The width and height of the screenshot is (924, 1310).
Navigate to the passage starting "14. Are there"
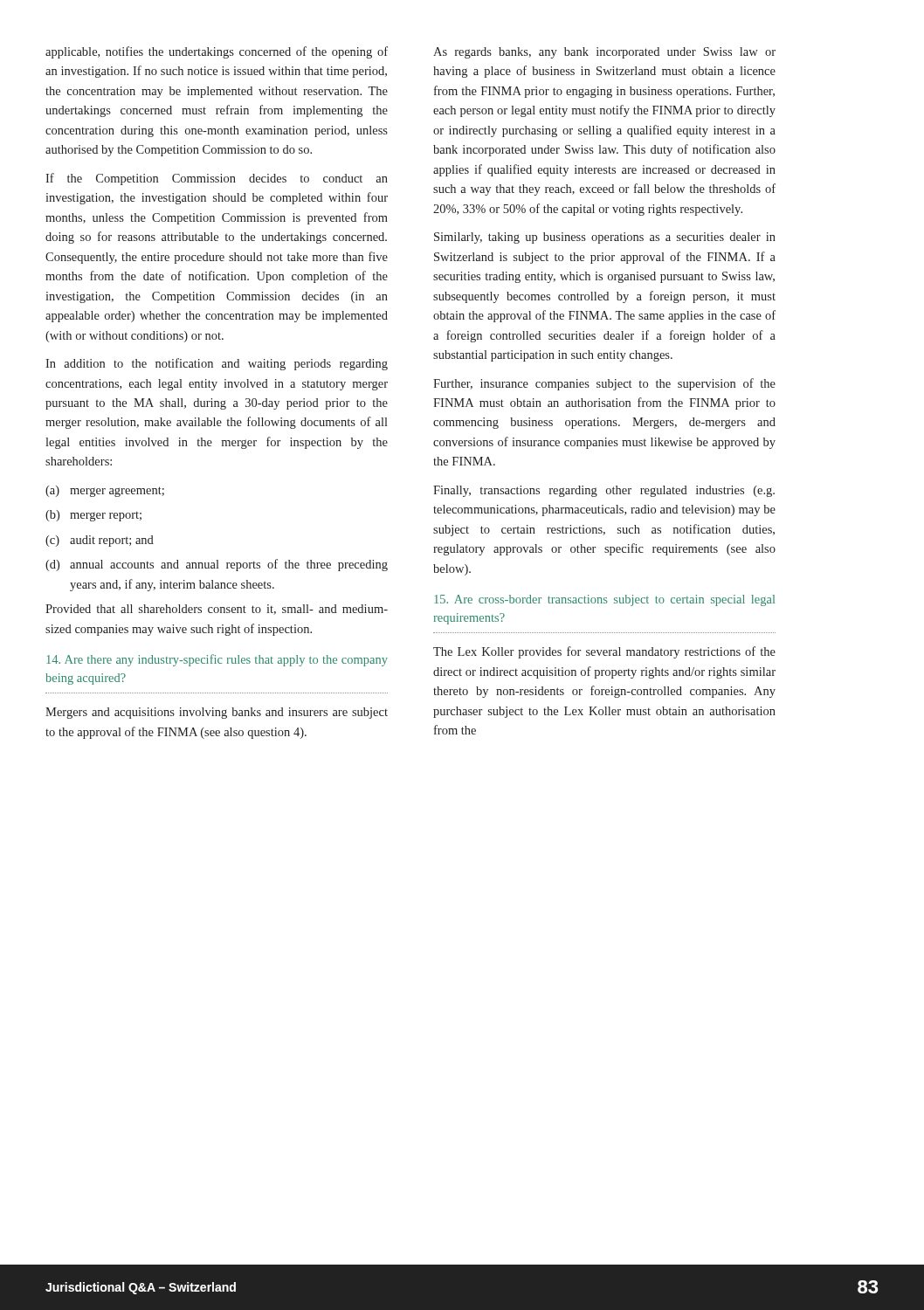[x=217, y=669]
